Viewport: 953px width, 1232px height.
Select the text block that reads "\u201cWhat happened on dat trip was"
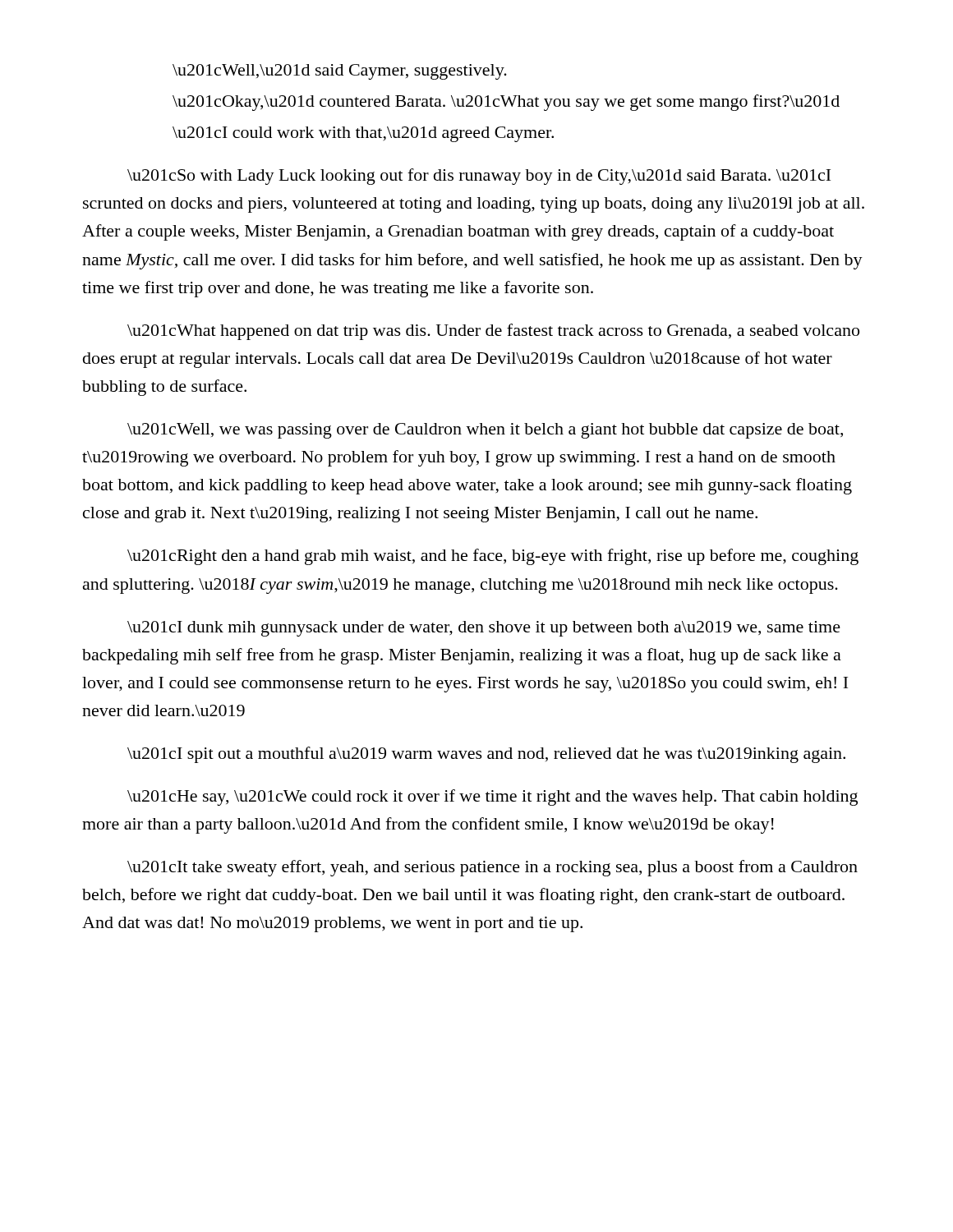point(471,358)
